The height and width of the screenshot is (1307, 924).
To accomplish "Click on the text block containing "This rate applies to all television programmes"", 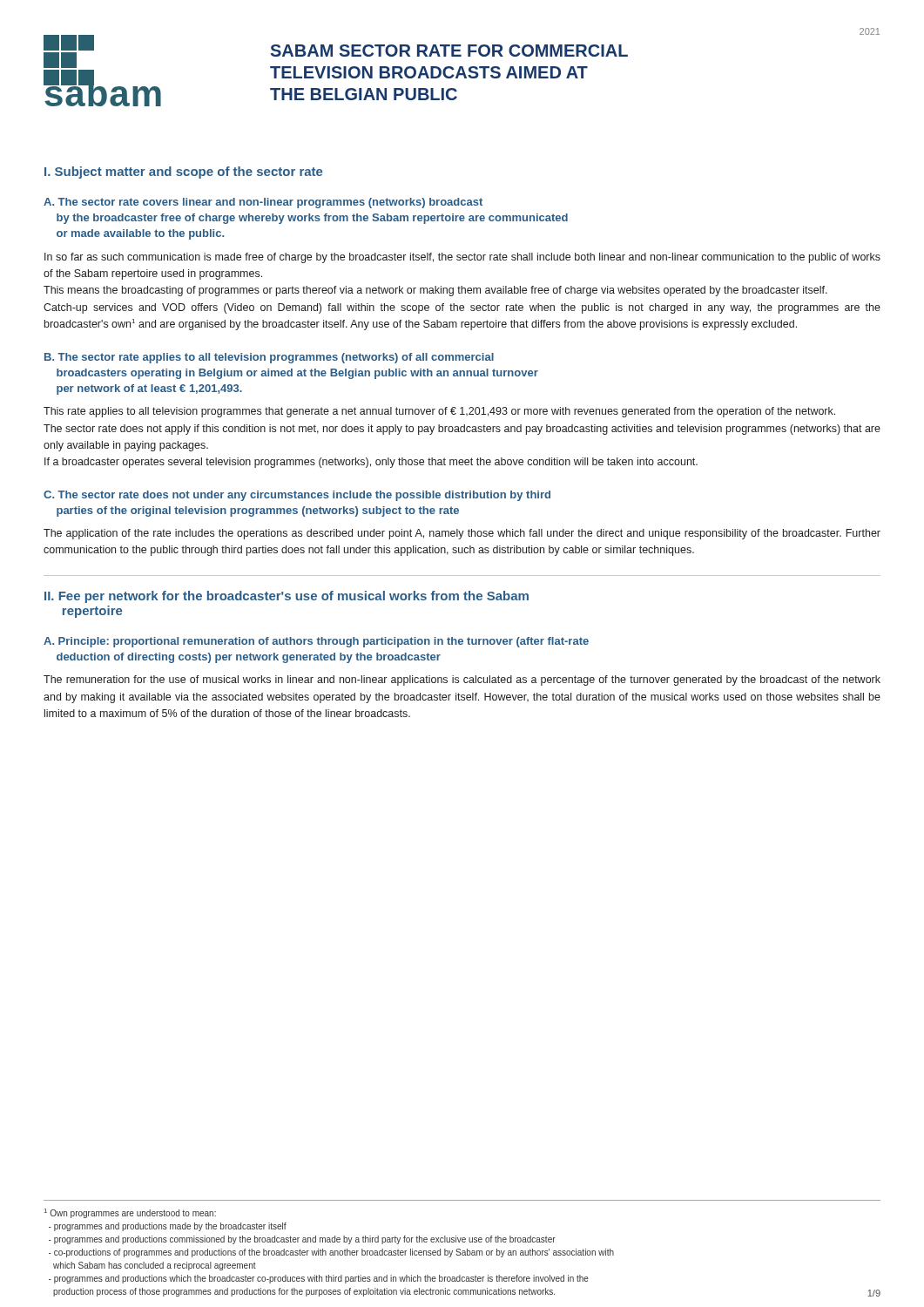I will (x=462, y=437).
